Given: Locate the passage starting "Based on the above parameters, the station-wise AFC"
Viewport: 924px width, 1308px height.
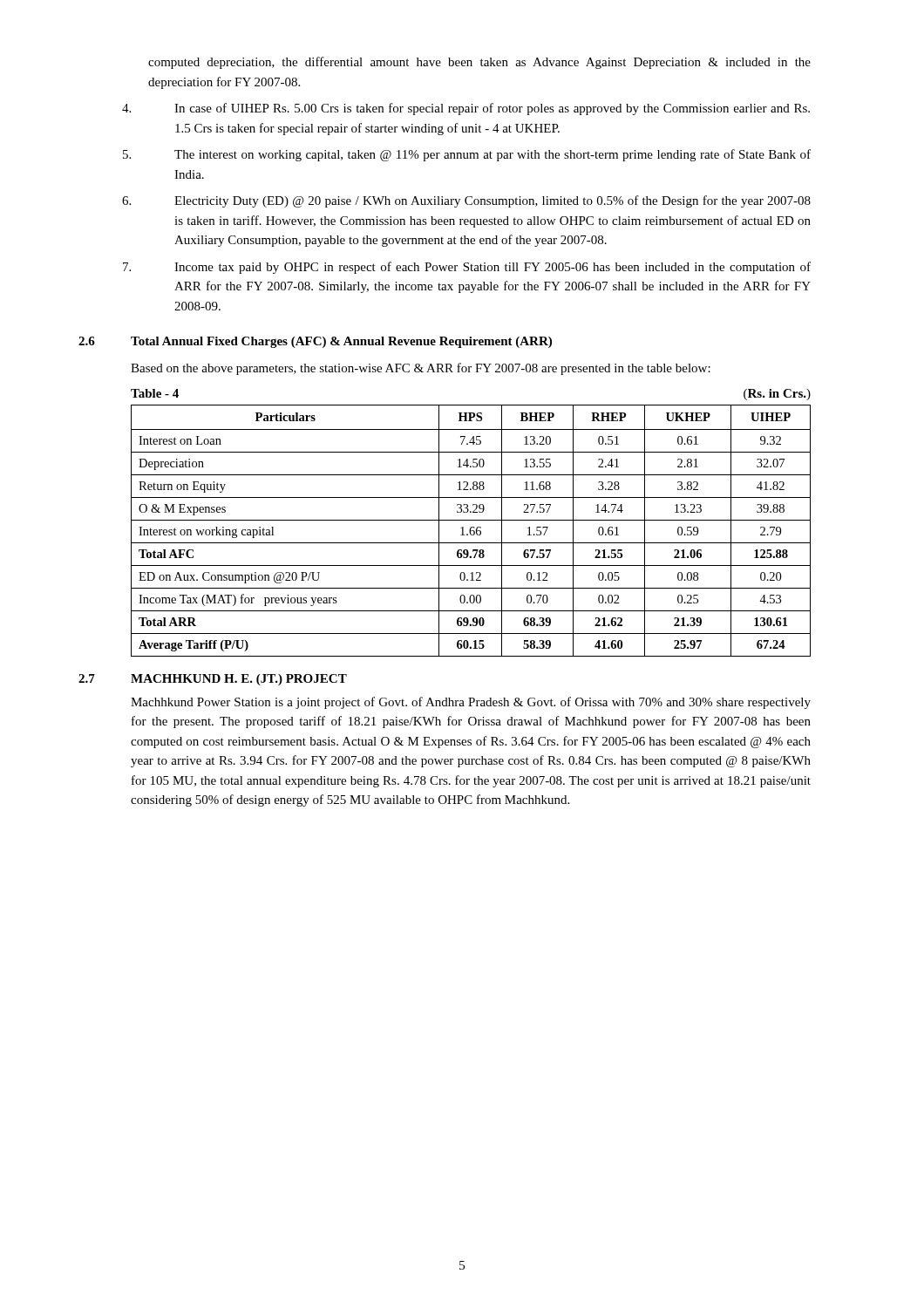Looking at the screenshot, I should click(x=421, y=368).
